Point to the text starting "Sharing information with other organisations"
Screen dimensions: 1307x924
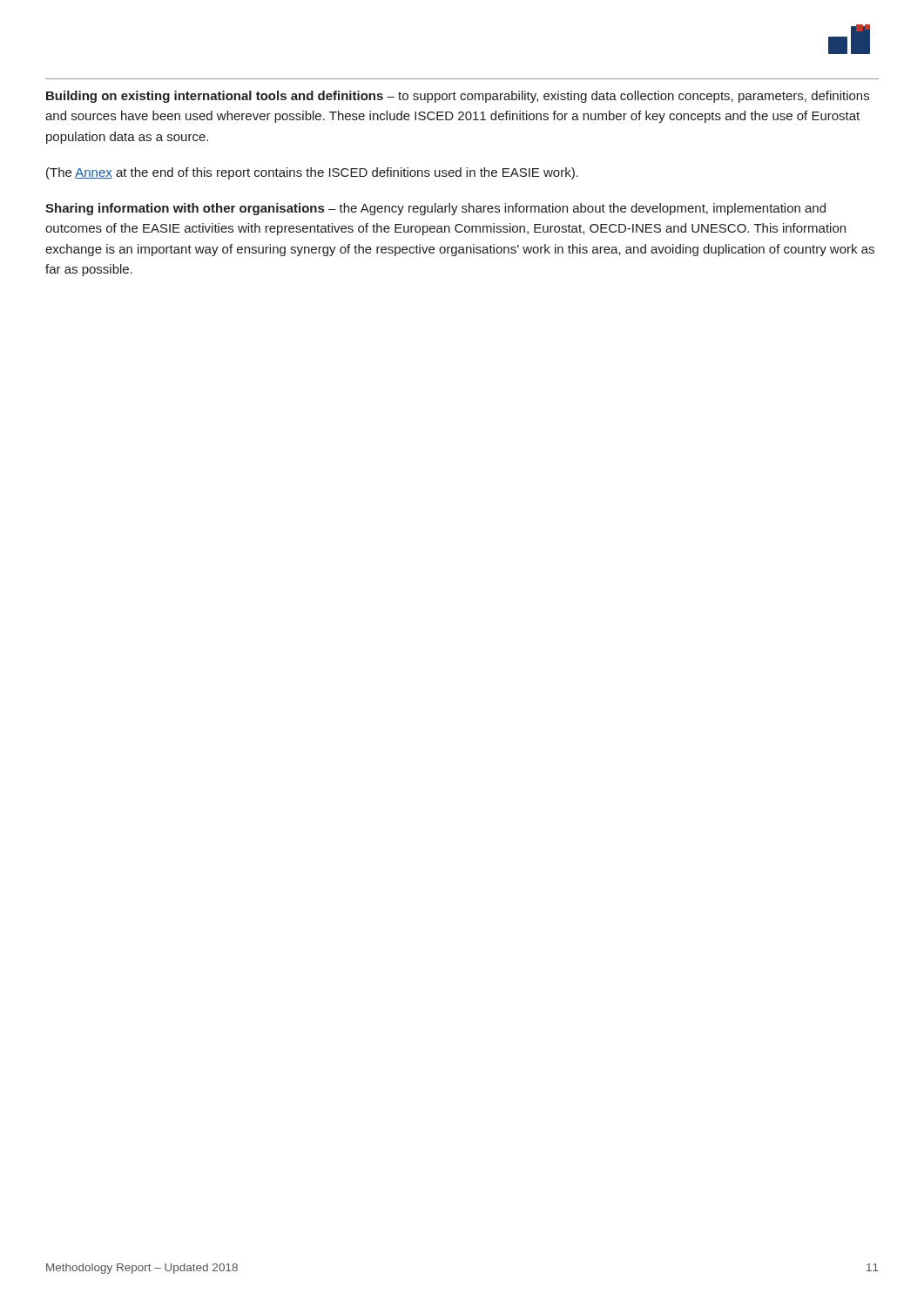462,238
